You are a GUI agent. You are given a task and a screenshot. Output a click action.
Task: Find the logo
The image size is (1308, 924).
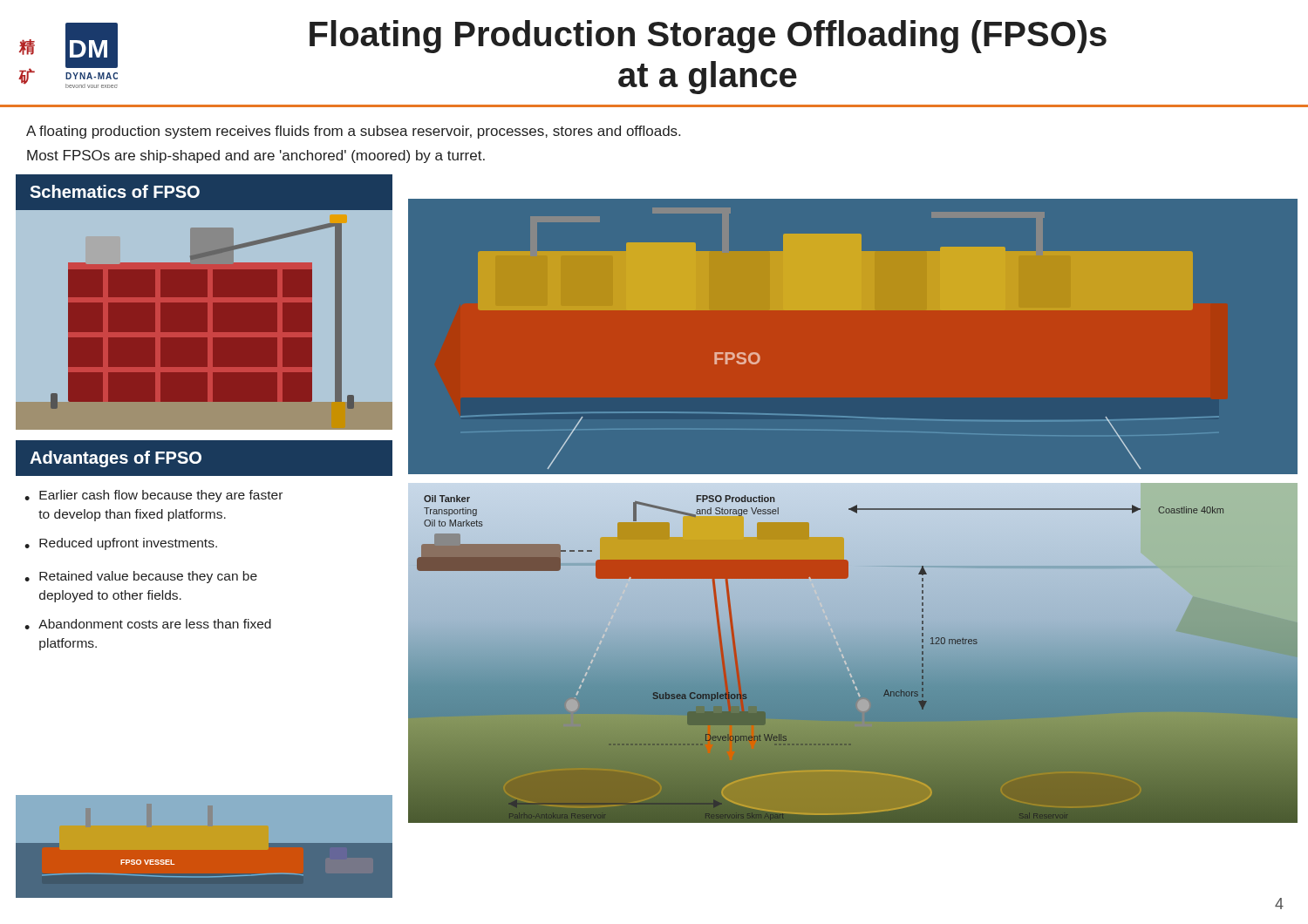[x=68, y=55]
